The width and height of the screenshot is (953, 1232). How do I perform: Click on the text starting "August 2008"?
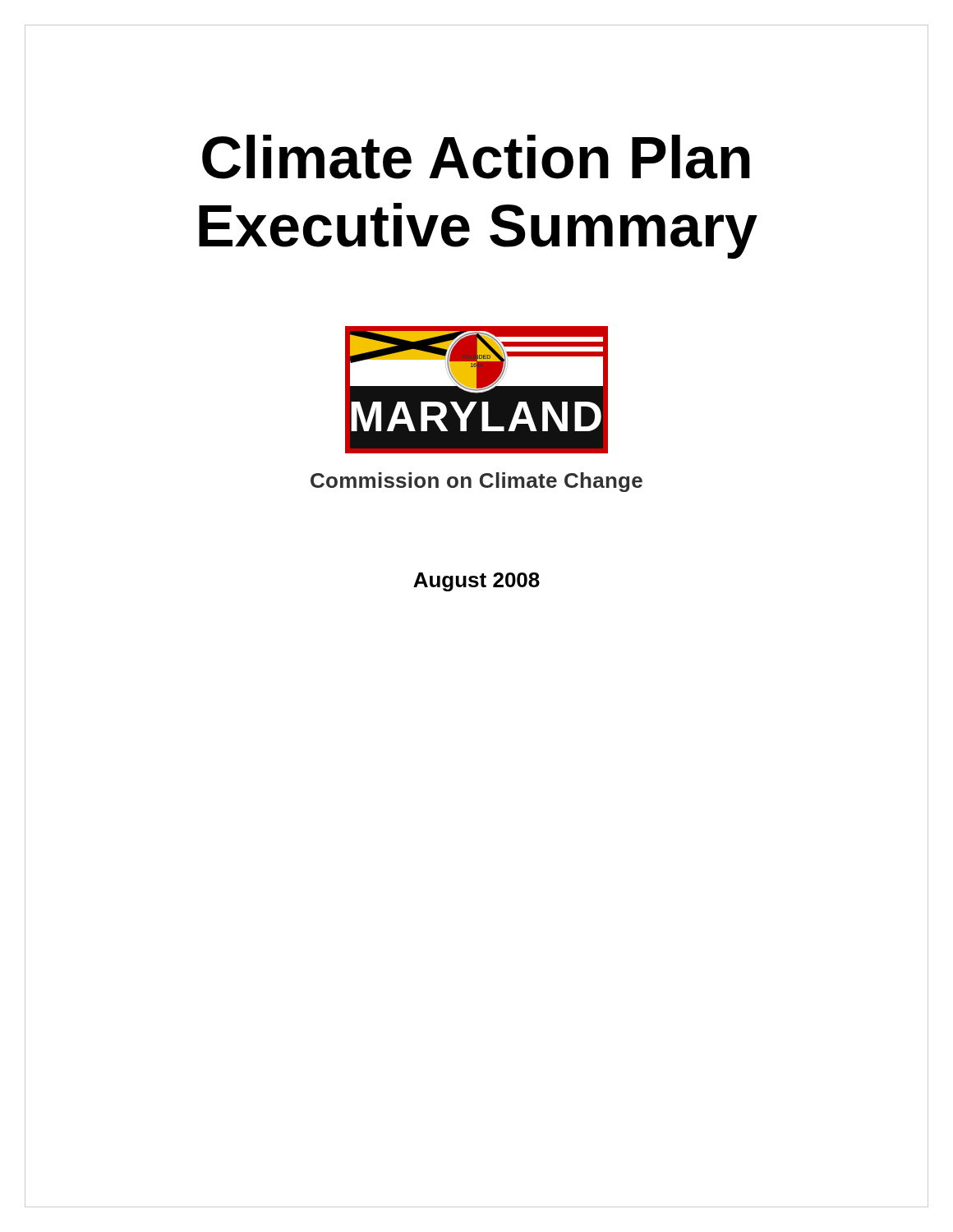(x=476, y=580)
